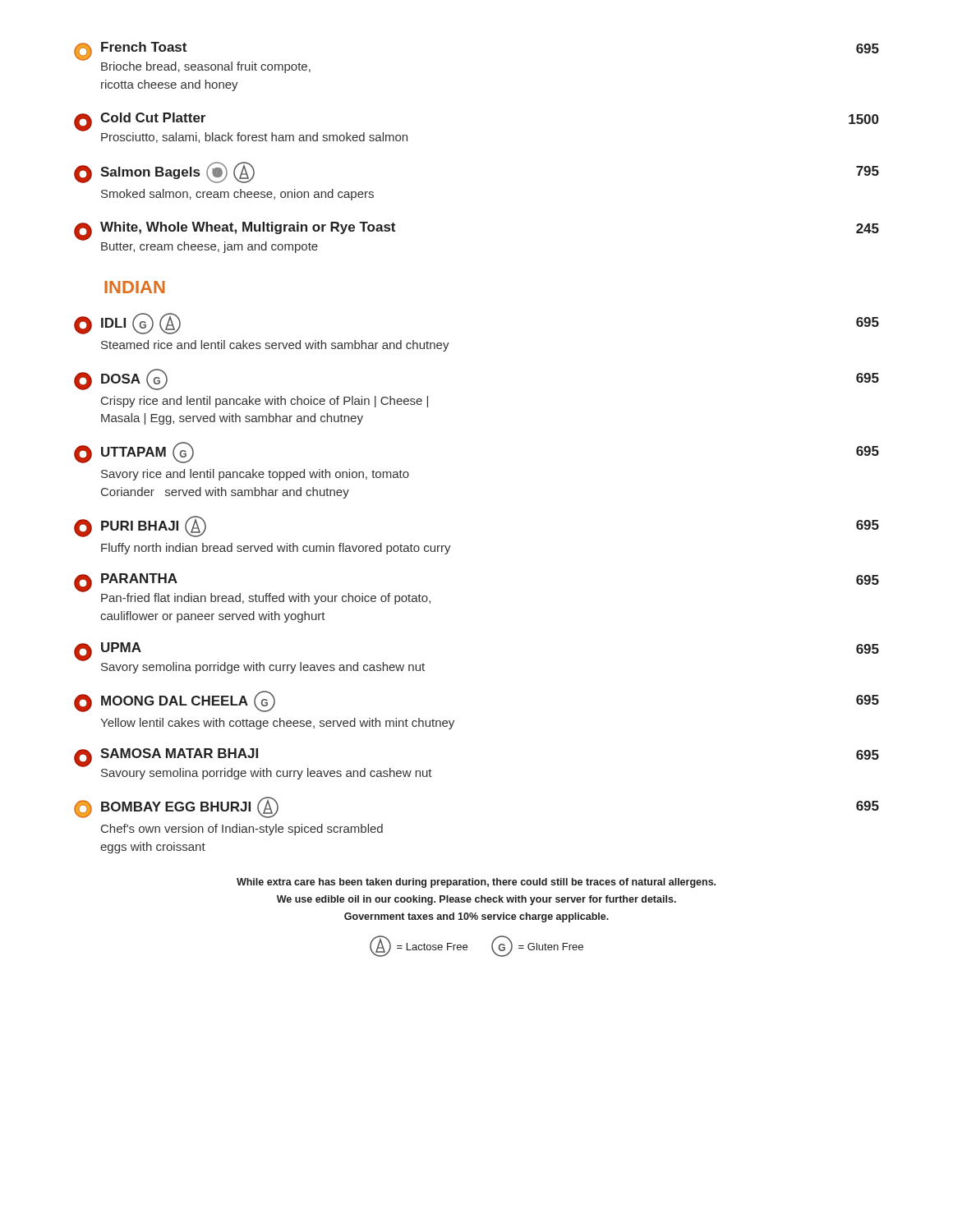Select the list item that reads "MOONG DAL CHEELA G Yellow lentil cakes"

168,701
